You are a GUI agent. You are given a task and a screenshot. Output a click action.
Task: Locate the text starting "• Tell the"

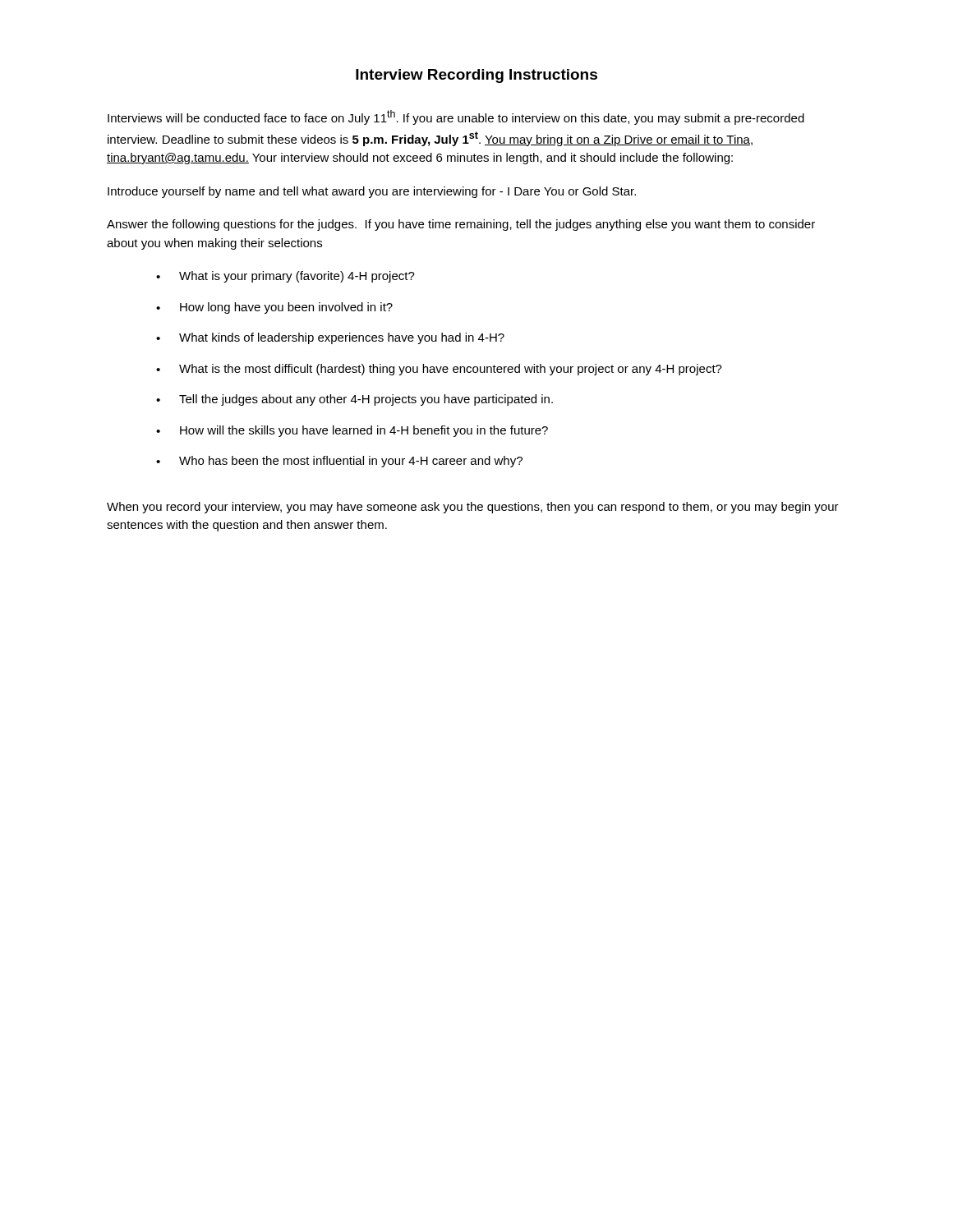point(501,400)
